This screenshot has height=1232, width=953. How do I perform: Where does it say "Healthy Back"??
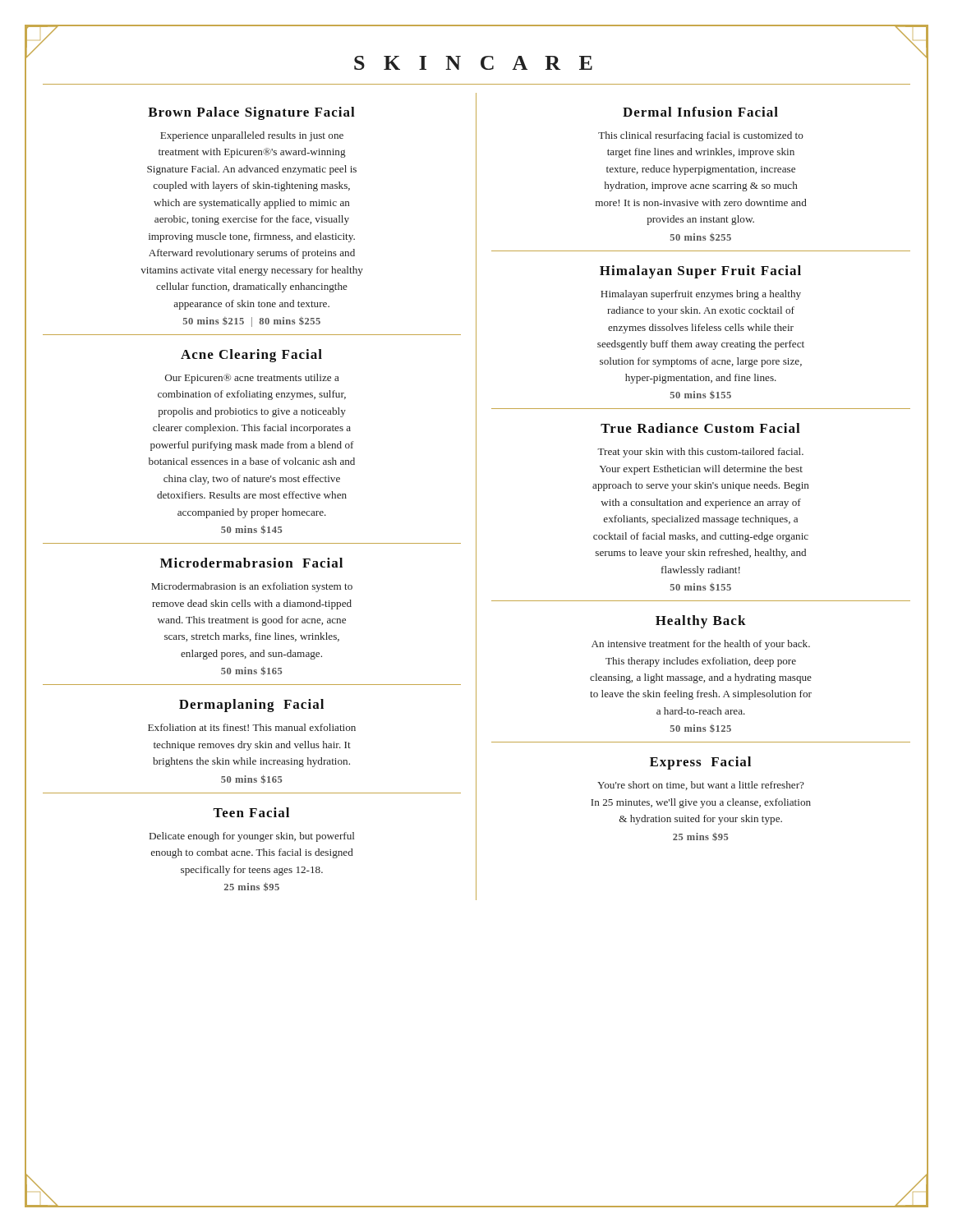701,621
